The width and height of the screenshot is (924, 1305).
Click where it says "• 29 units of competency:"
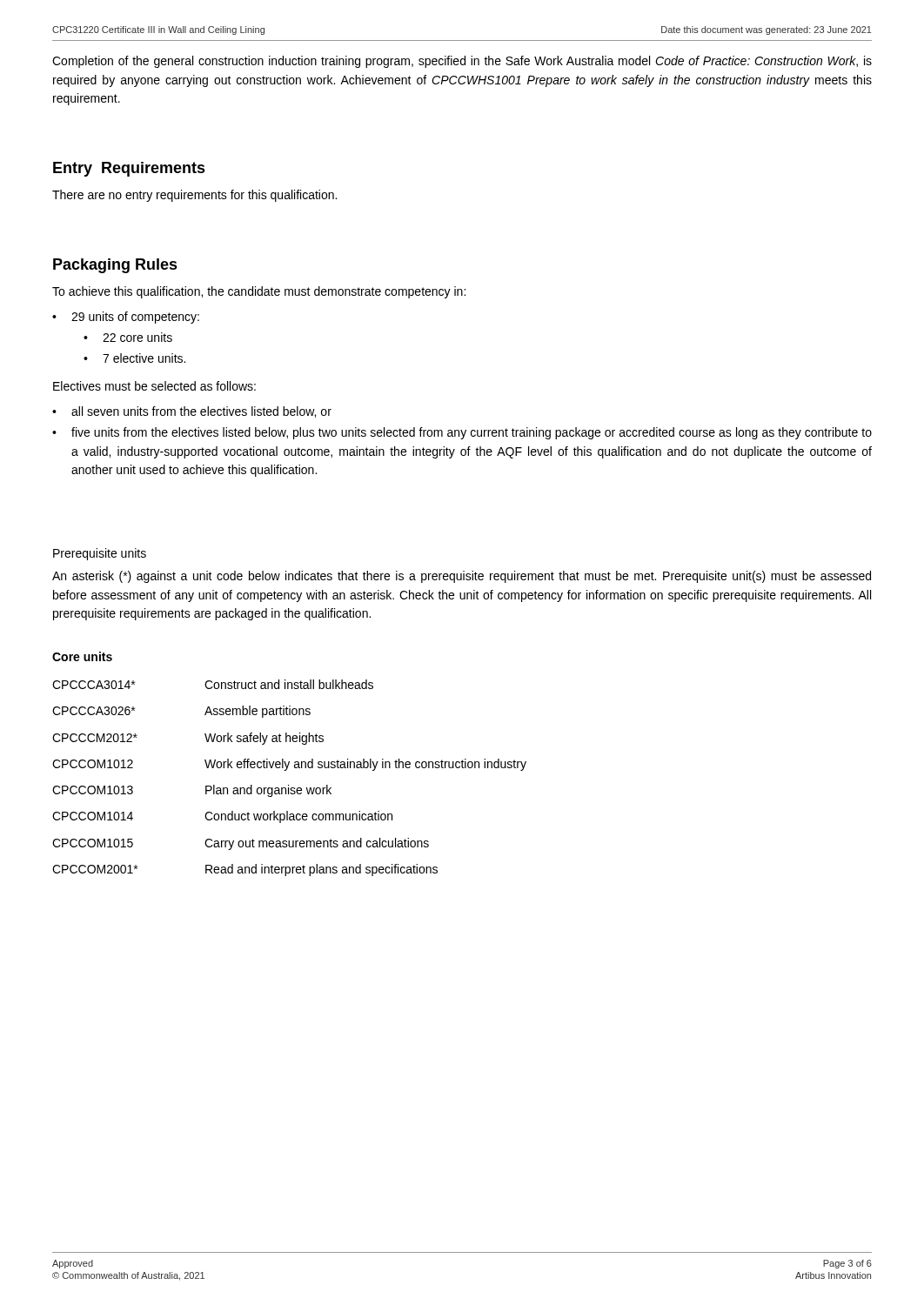tap(126, 318)
